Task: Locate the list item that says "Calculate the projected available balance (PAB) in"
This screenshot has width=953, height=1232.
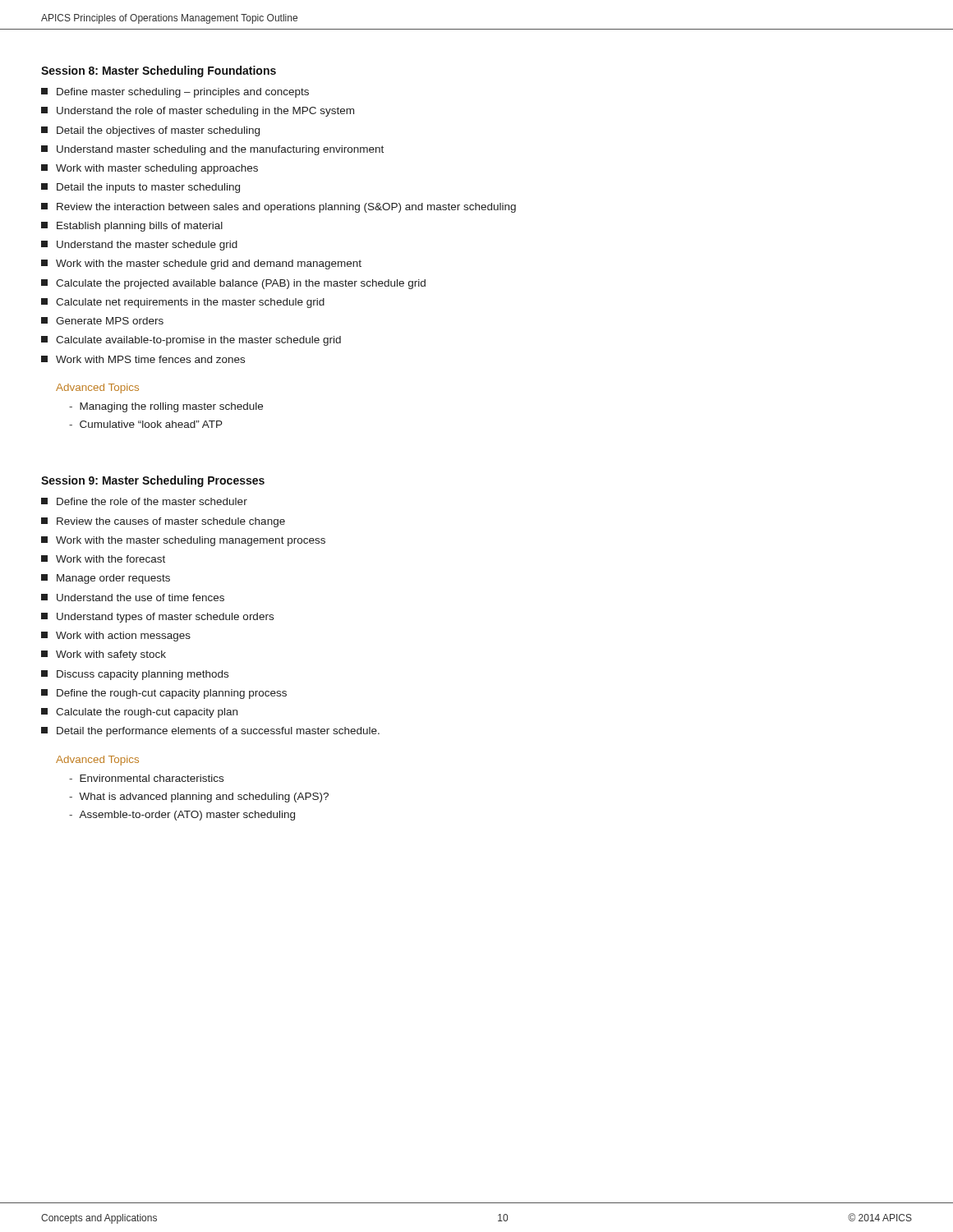Action: pyautogui.click(x=234, y=283)
